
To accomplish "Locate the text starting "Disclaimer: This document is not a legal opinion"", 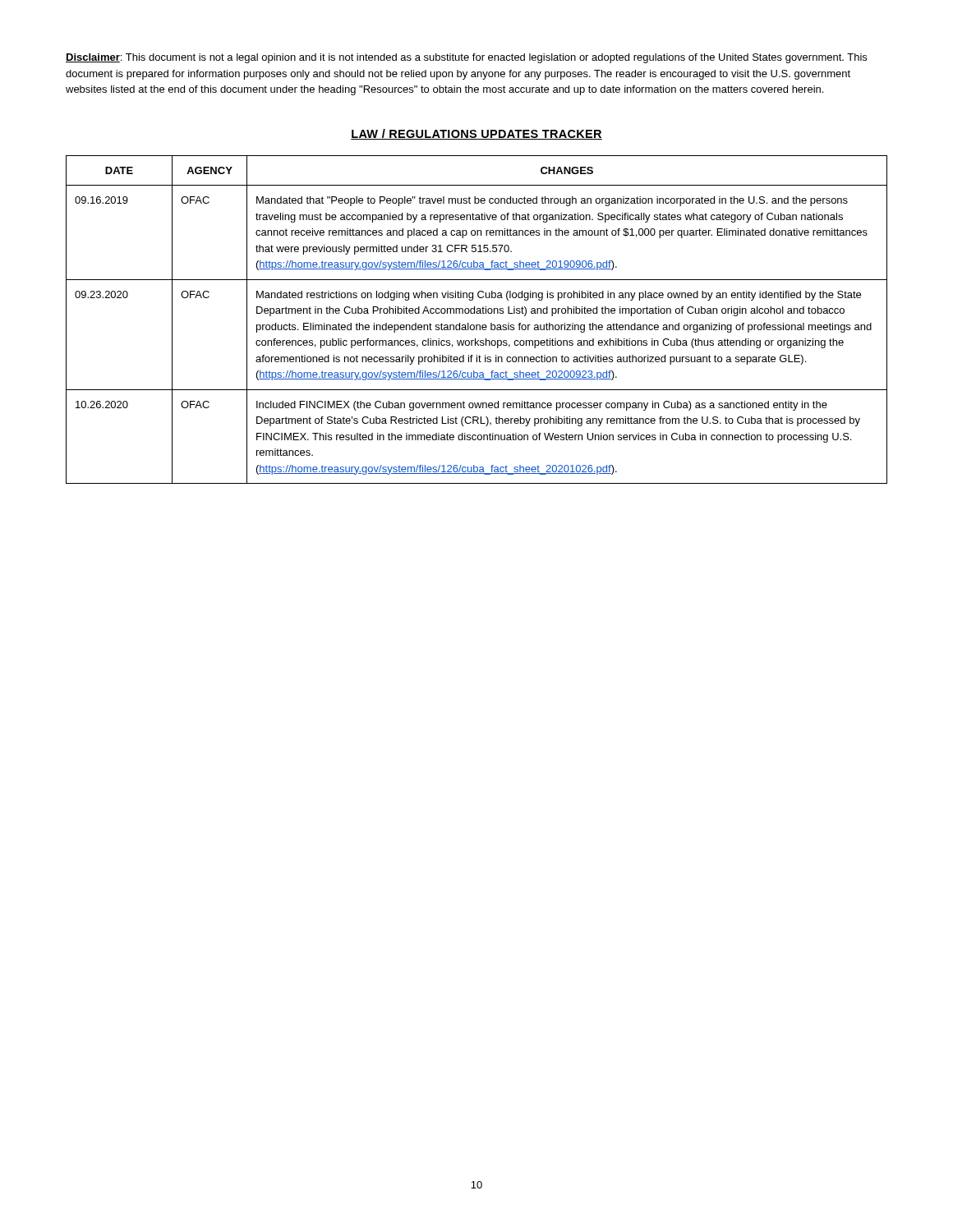I will [467, 73].
